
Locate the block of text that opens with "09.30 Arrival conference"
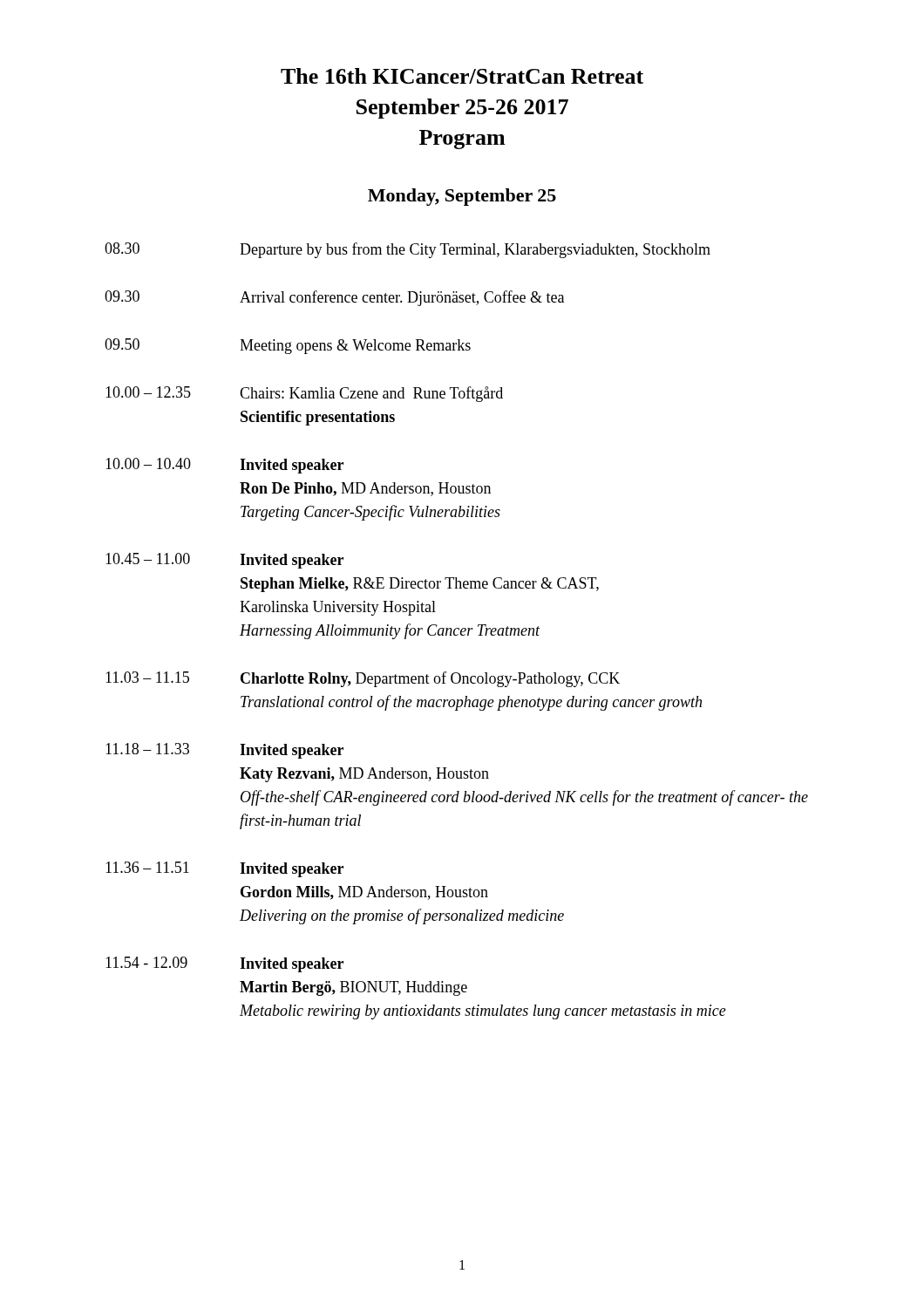pos(462,298)
